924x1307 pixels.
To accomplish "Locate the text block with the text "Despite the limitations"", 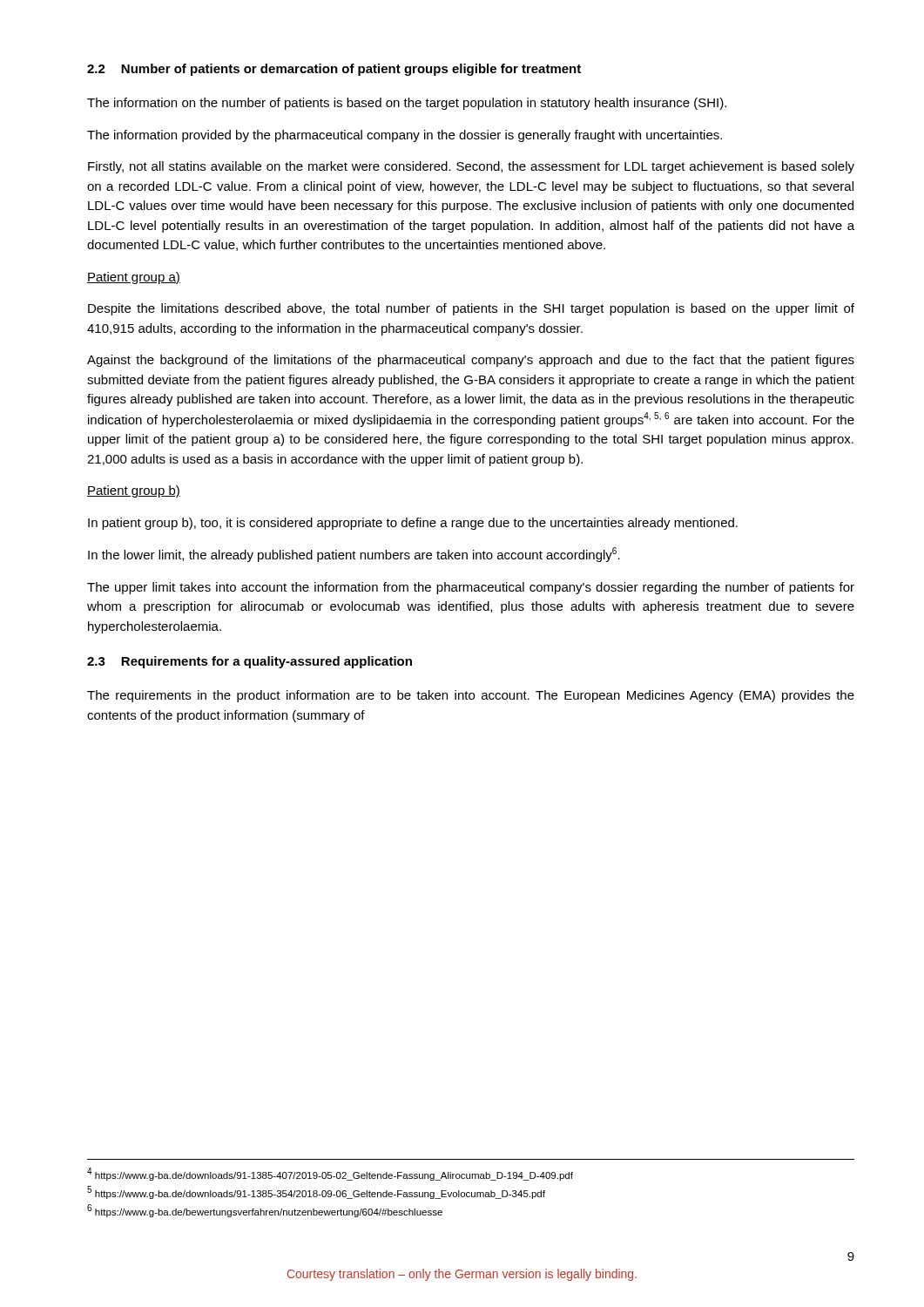I will [x=471, y=319].
